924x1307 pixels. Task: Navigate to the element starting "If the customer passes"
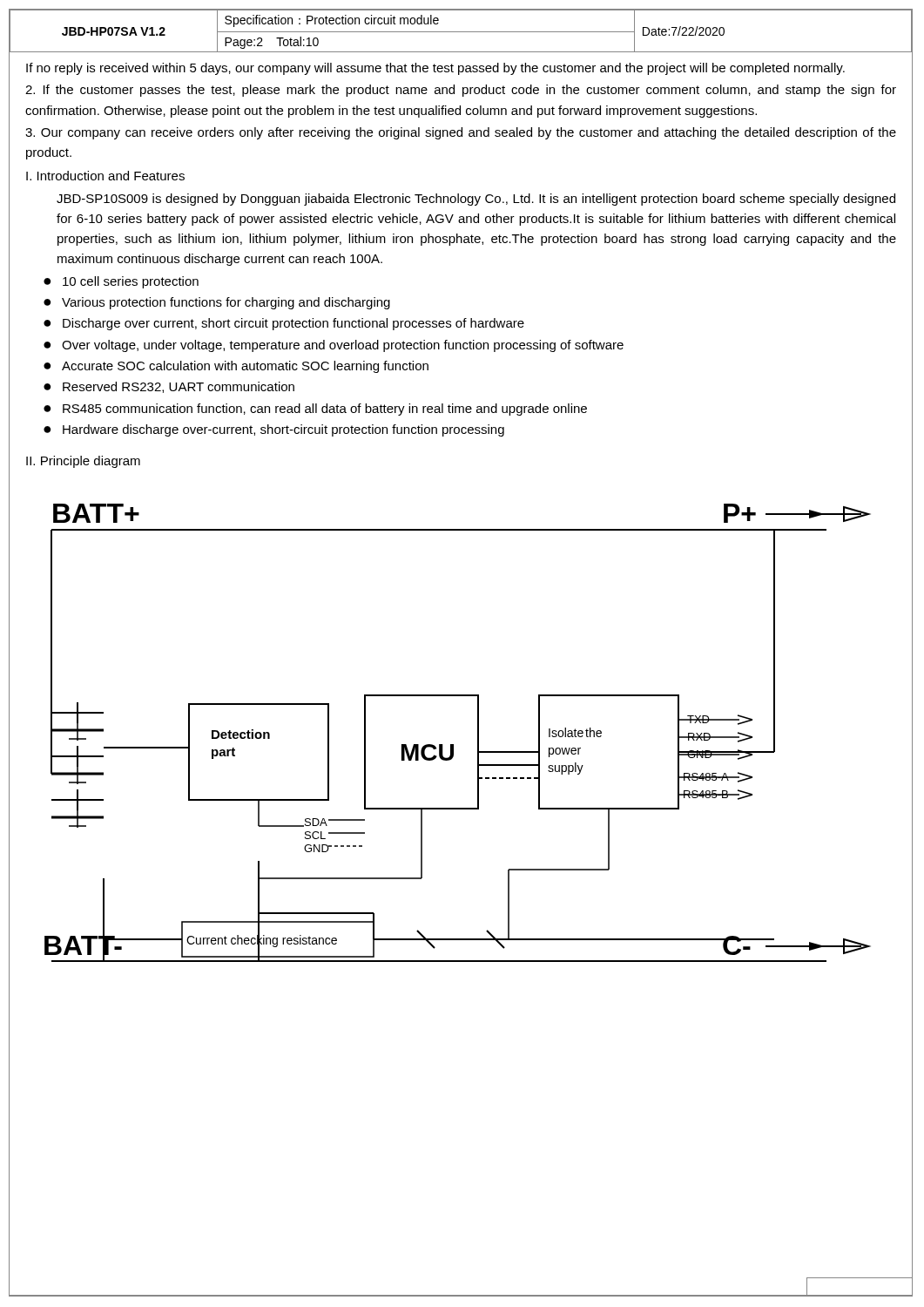[x=461, y=100]
